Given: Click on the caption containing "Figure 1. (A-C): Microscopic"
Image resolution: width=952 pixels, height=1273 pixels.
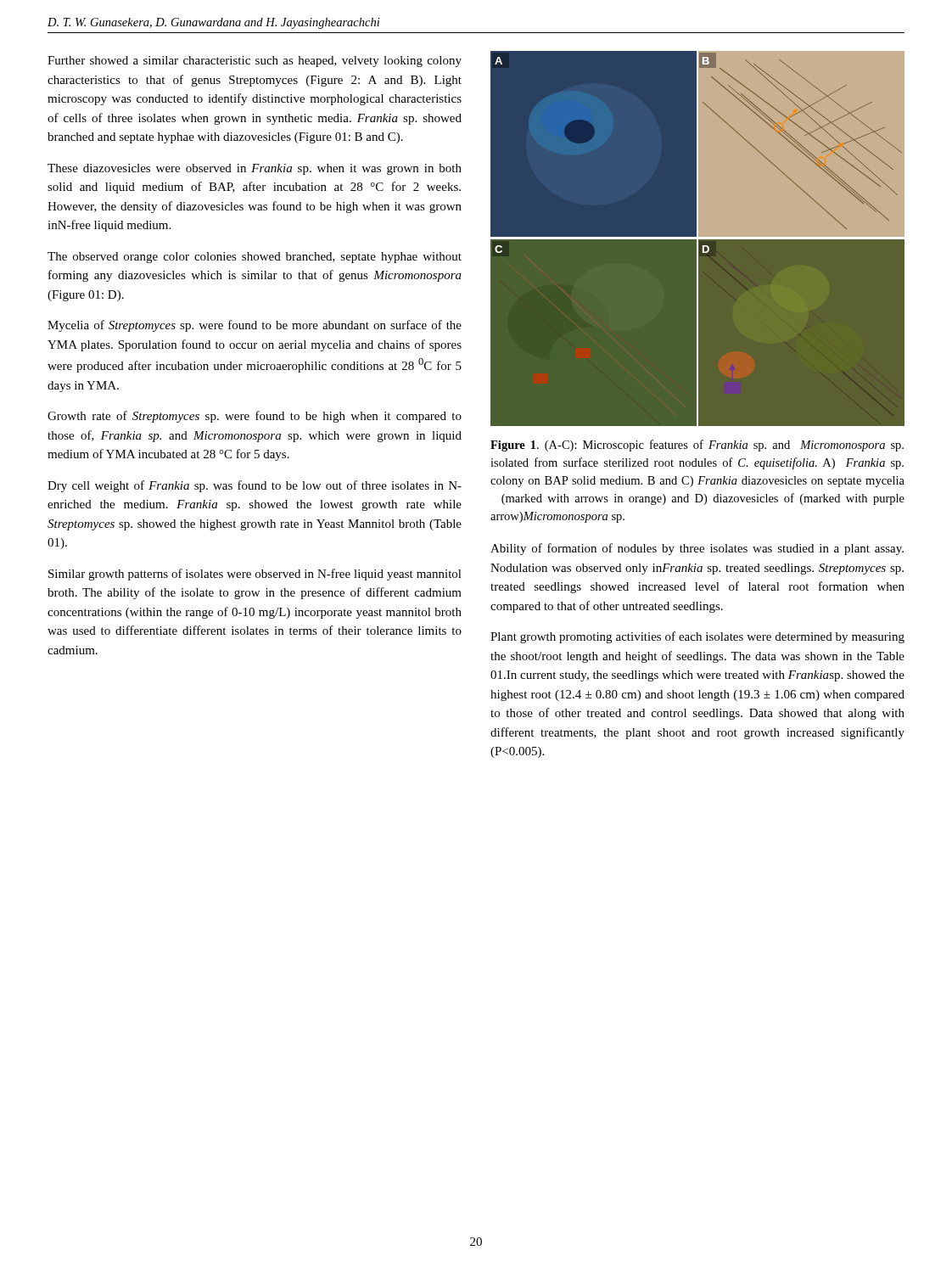Looking at the screenshot, I should [697, 480].
